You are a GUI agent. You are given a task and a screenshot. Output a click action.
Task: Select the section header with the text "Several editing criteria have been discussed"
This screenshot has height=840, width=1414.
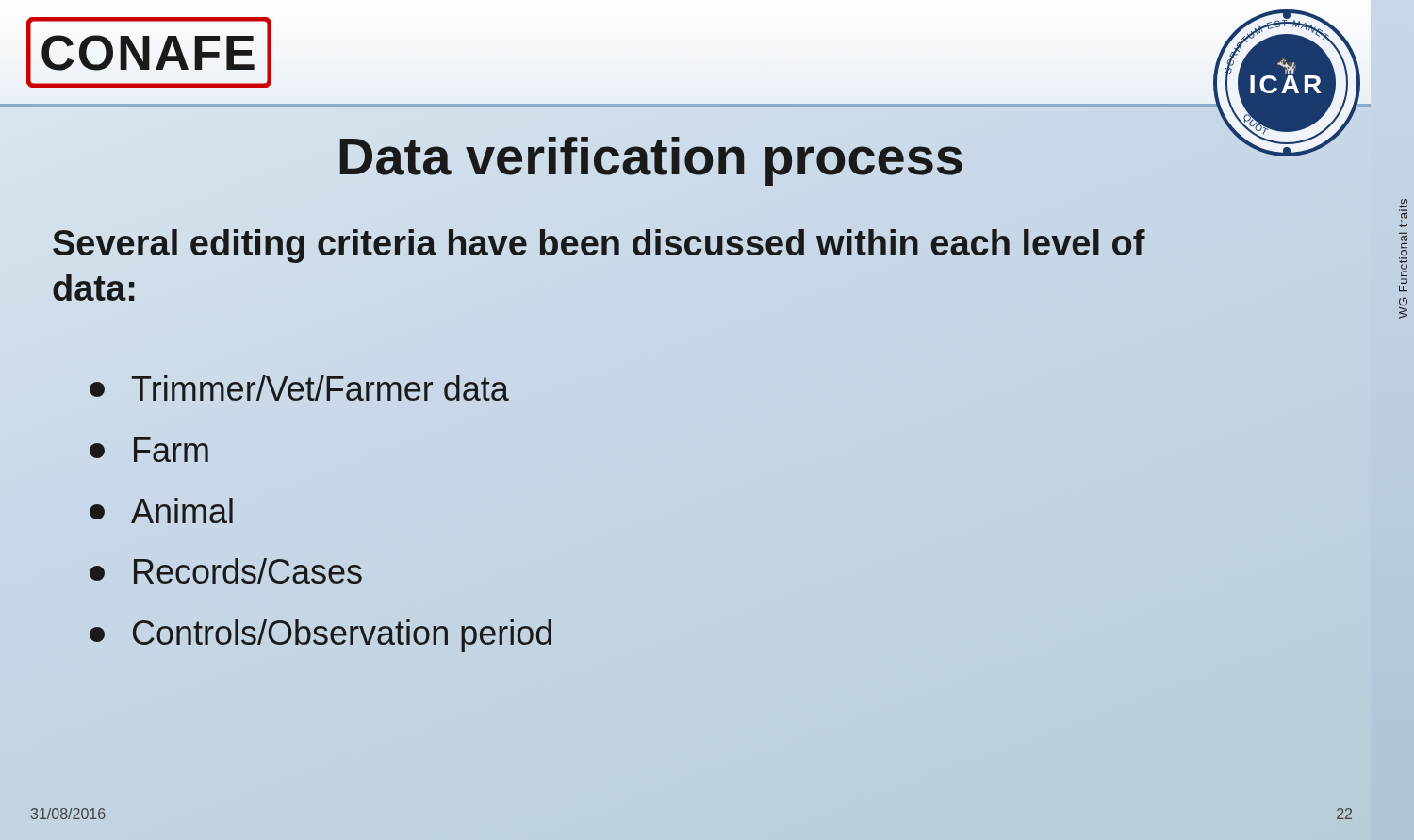[x=598, y=266]
